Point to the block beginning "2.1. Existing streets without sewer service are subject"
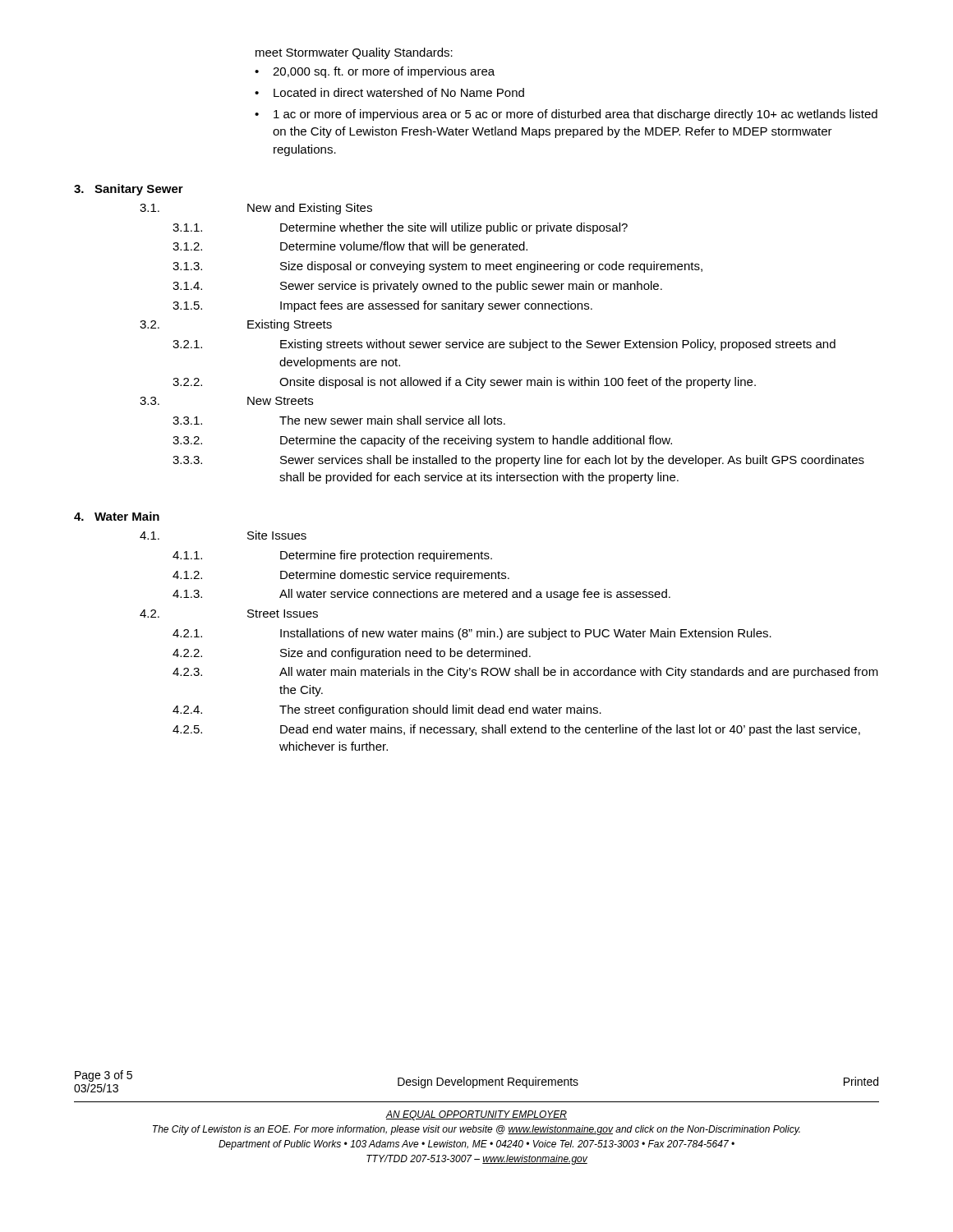Screen dimensions: 1232x953 476,353
